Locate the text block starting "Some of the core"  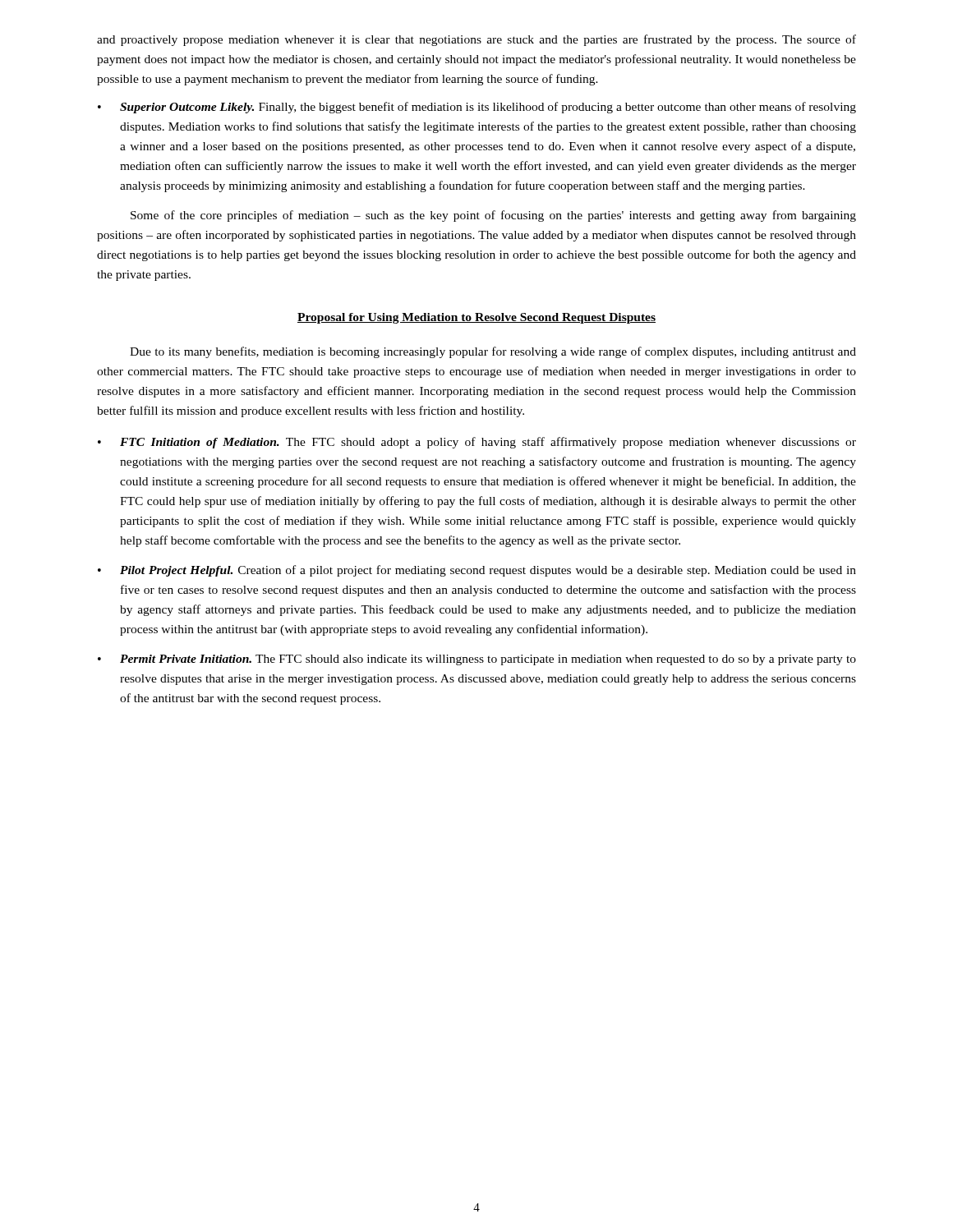click(x=476, y=244)
